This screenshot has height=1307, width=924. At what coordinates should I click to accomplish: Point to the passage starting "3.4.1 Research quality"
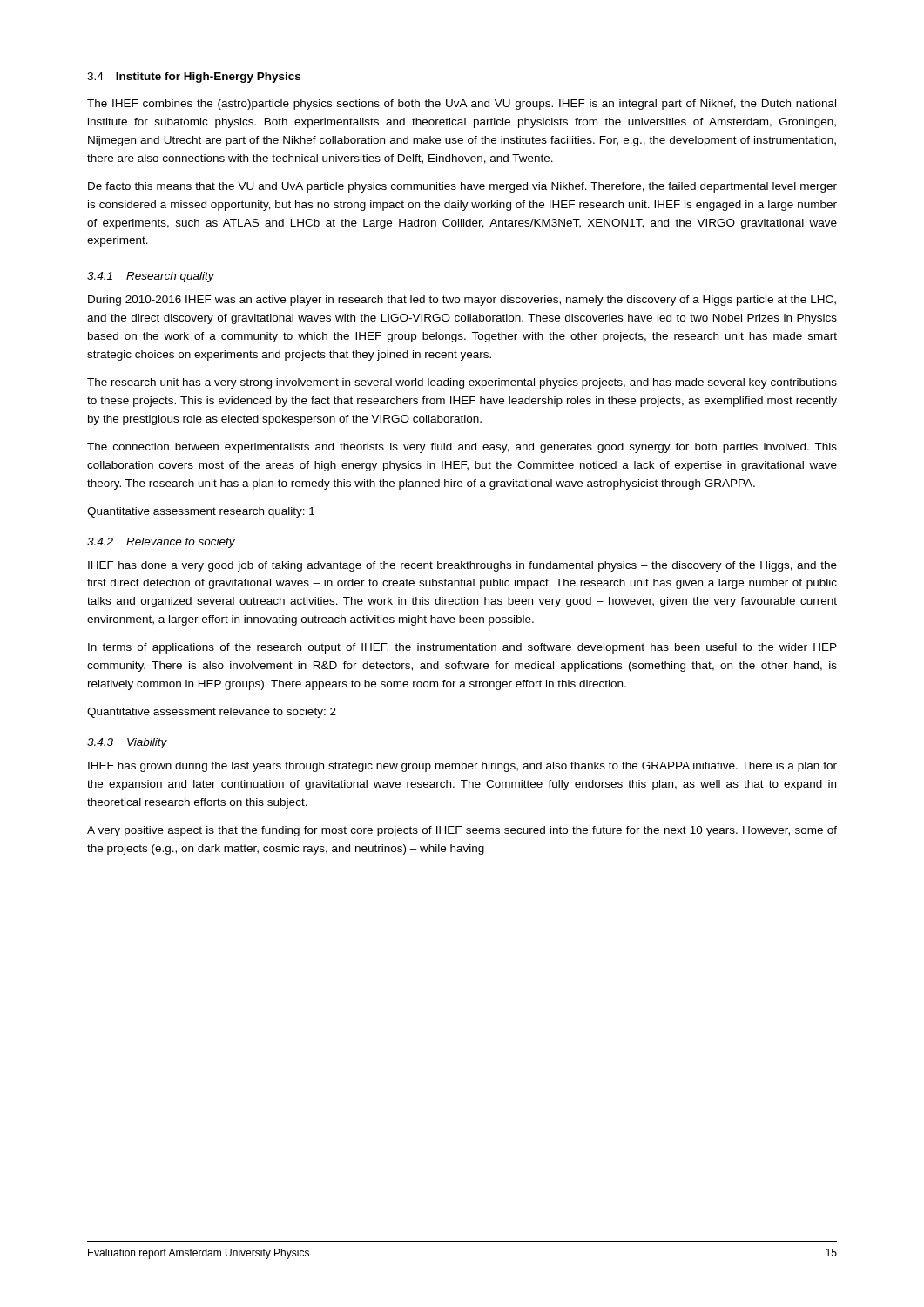tap(151, 276)
